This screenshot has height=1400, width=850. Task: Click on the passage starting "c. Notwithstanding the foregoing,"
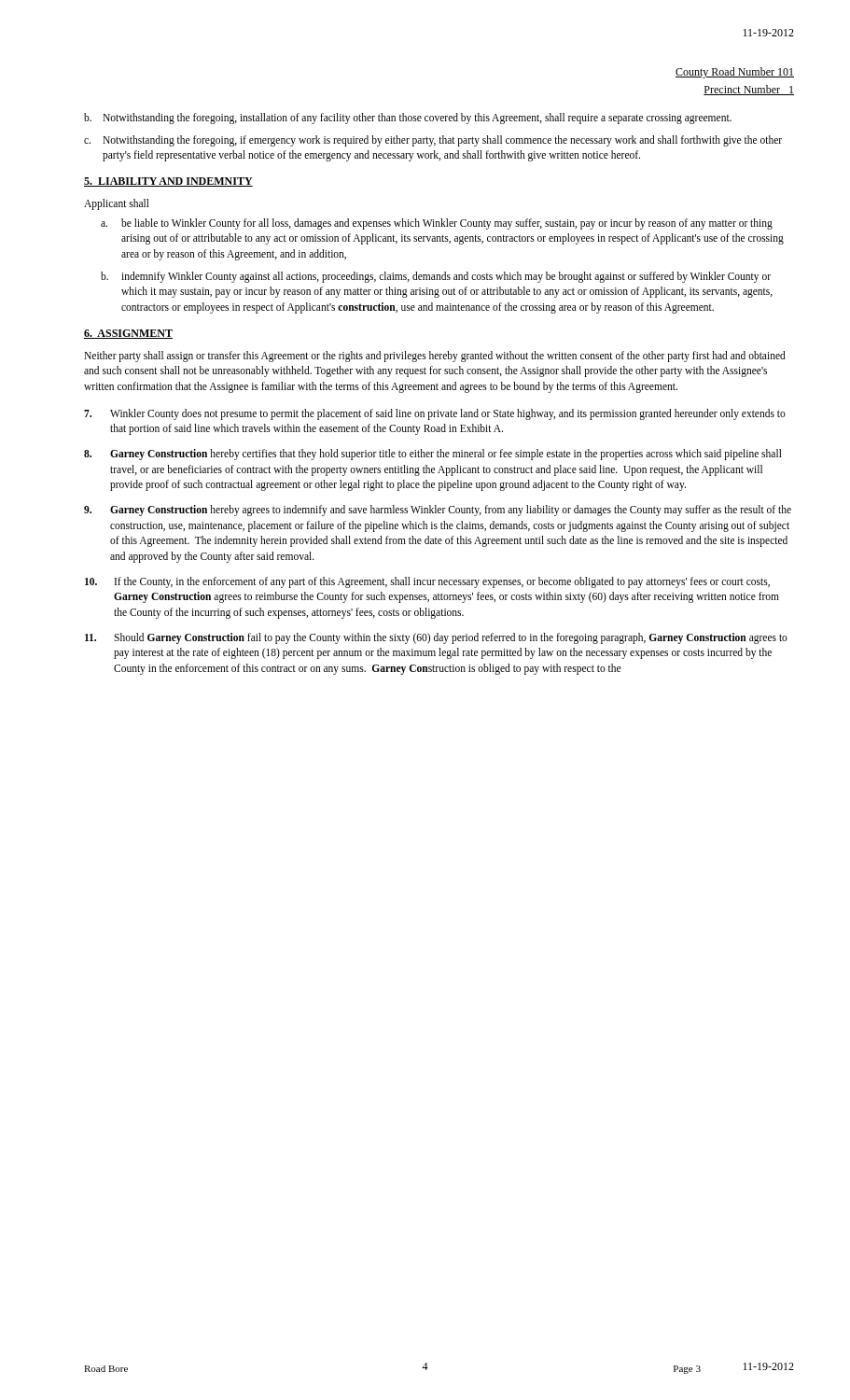click(439, 148)
